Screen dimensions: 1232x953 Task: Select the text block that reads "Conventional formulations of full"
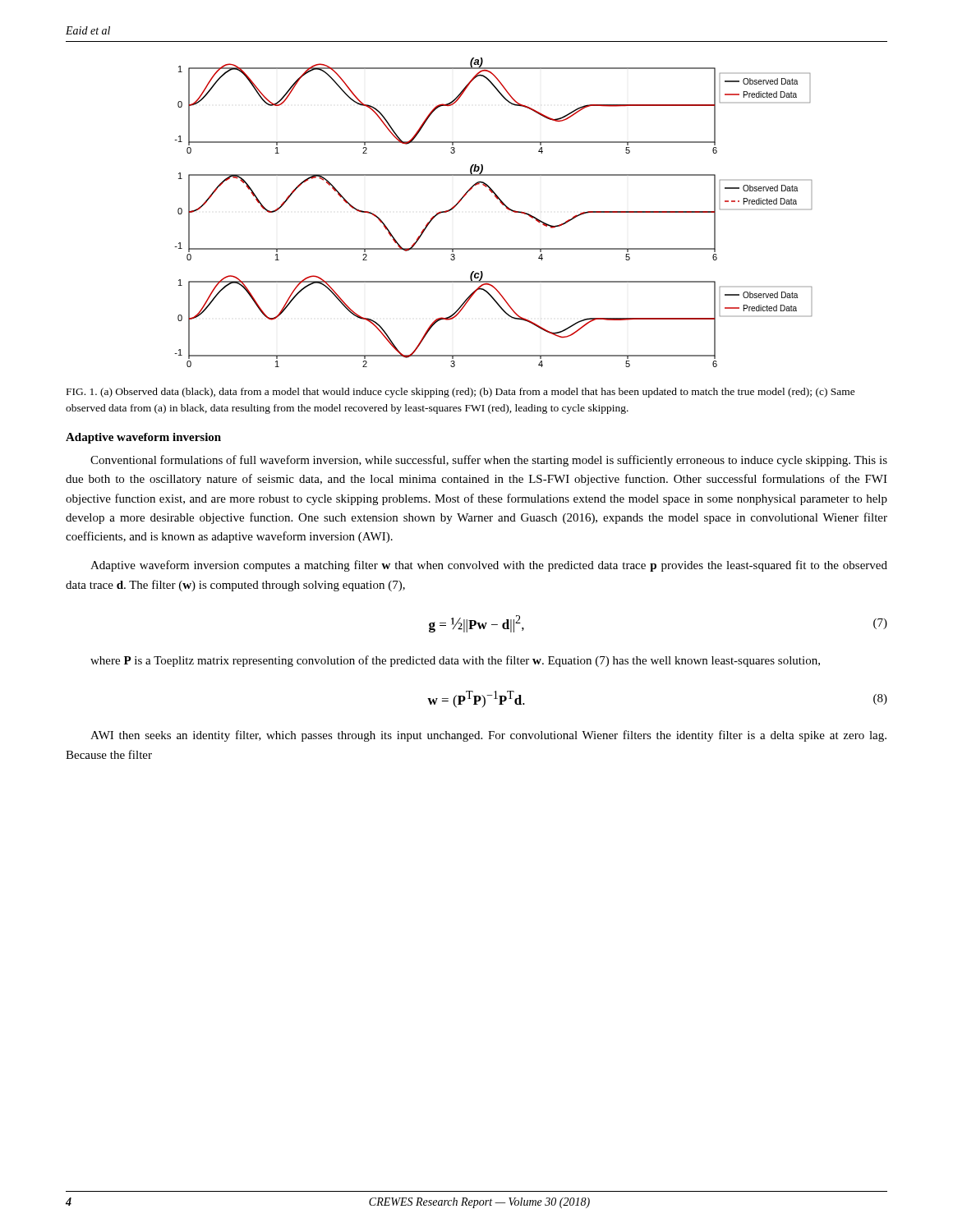point(476,498)
